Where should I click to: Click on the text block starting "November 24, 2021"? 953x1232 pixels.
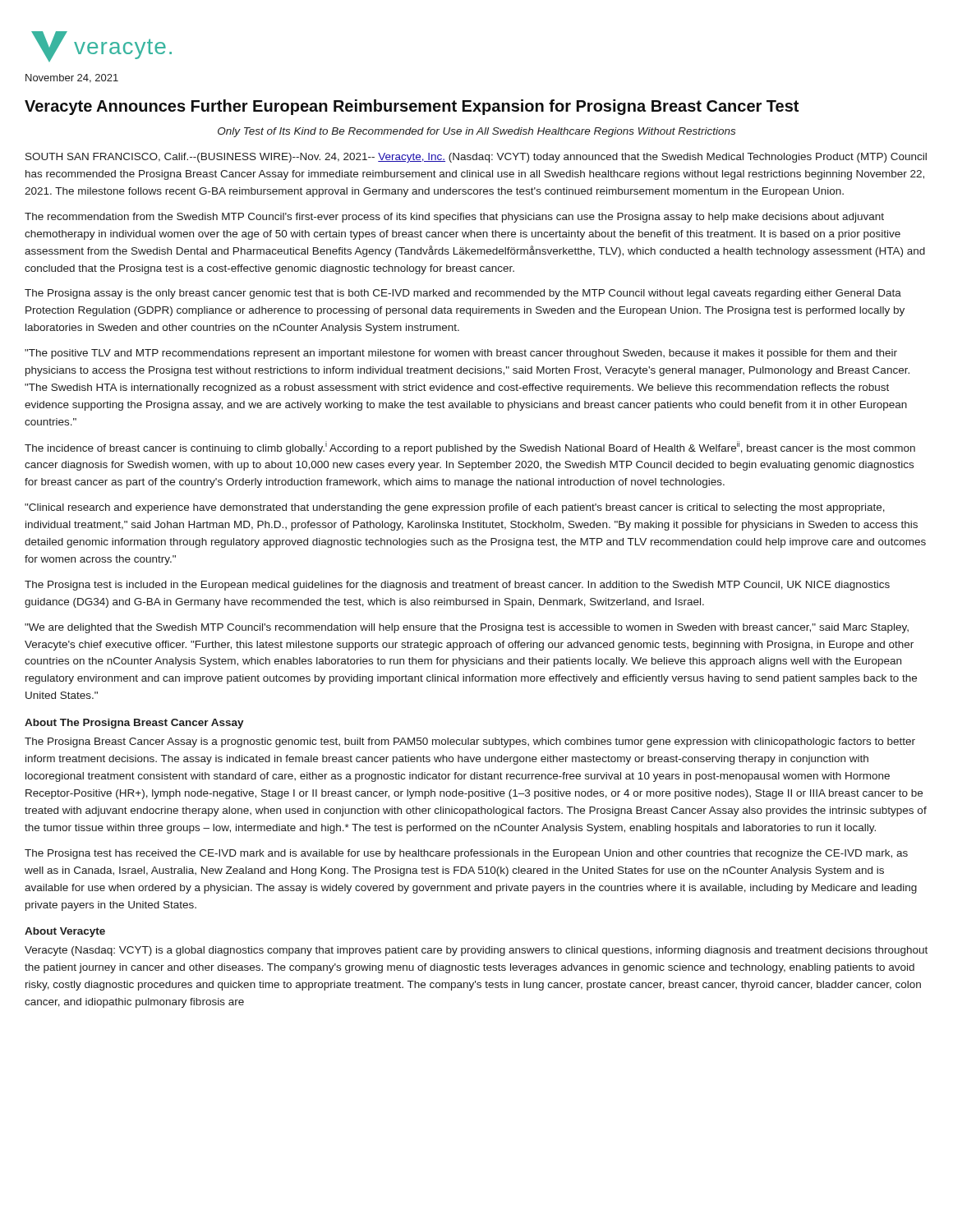click(72, 78)
